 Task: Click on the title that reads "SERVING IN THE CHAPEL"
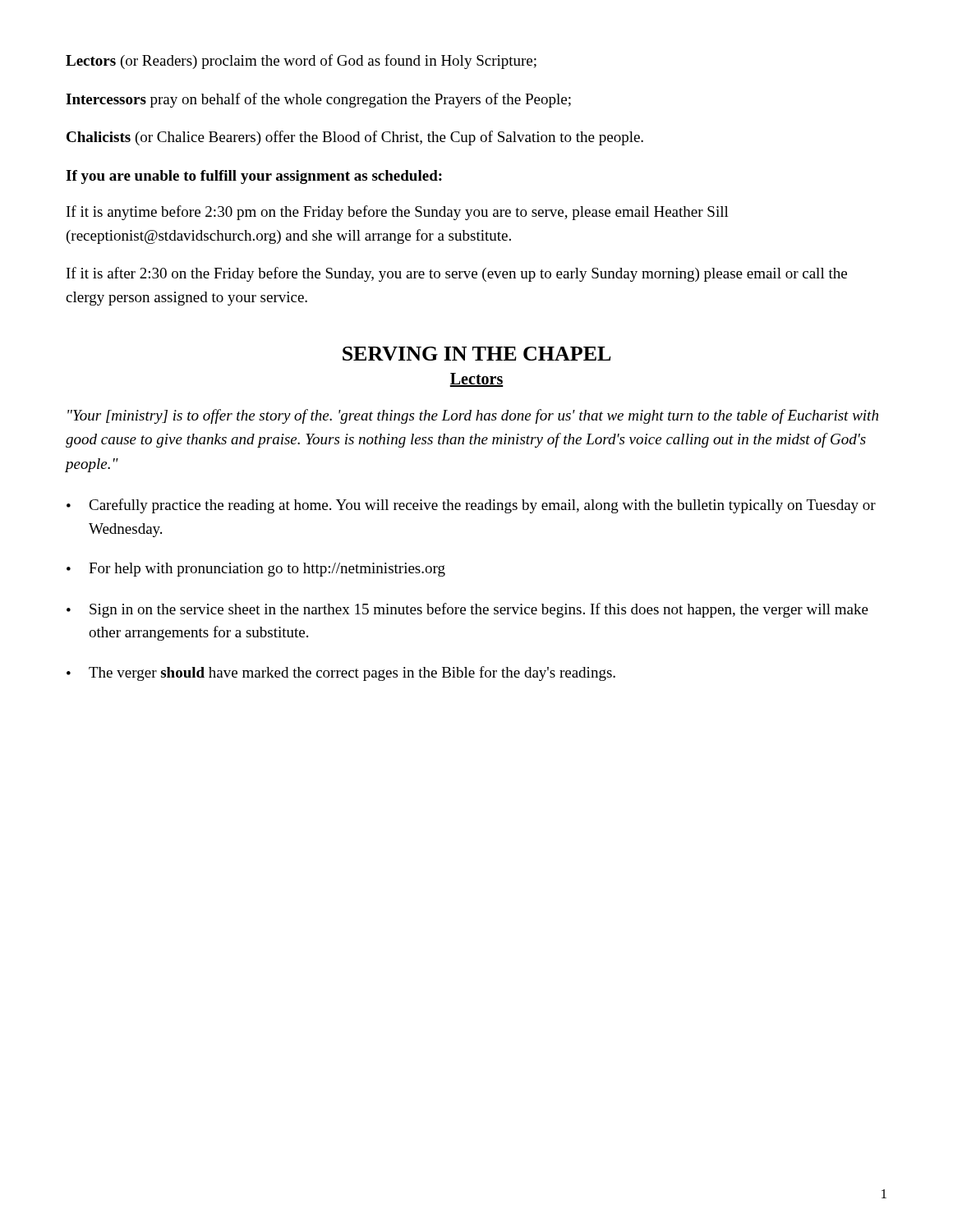[476, 354]
